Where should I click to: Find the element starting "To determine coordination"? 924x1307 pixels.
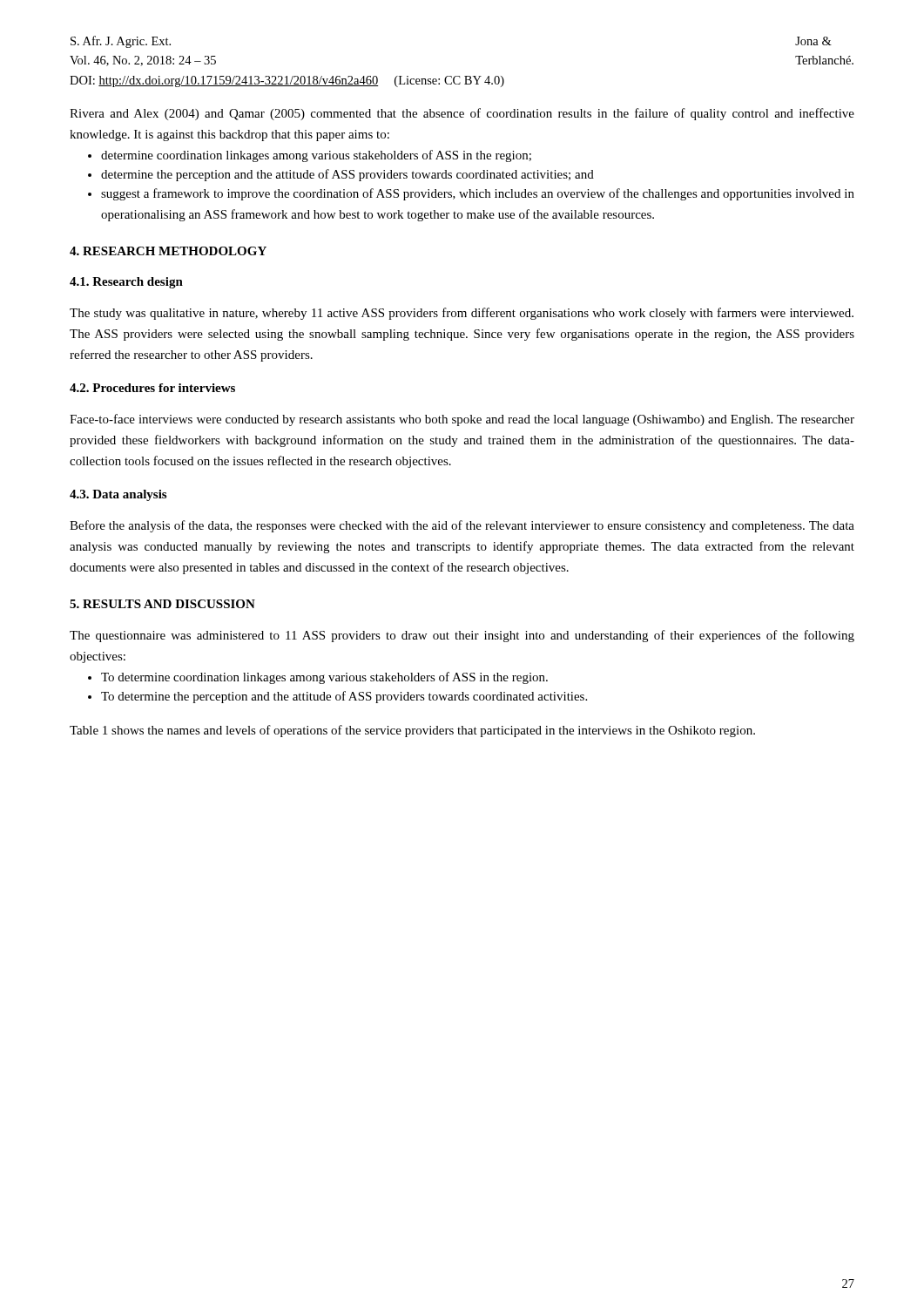pos(462,677)
